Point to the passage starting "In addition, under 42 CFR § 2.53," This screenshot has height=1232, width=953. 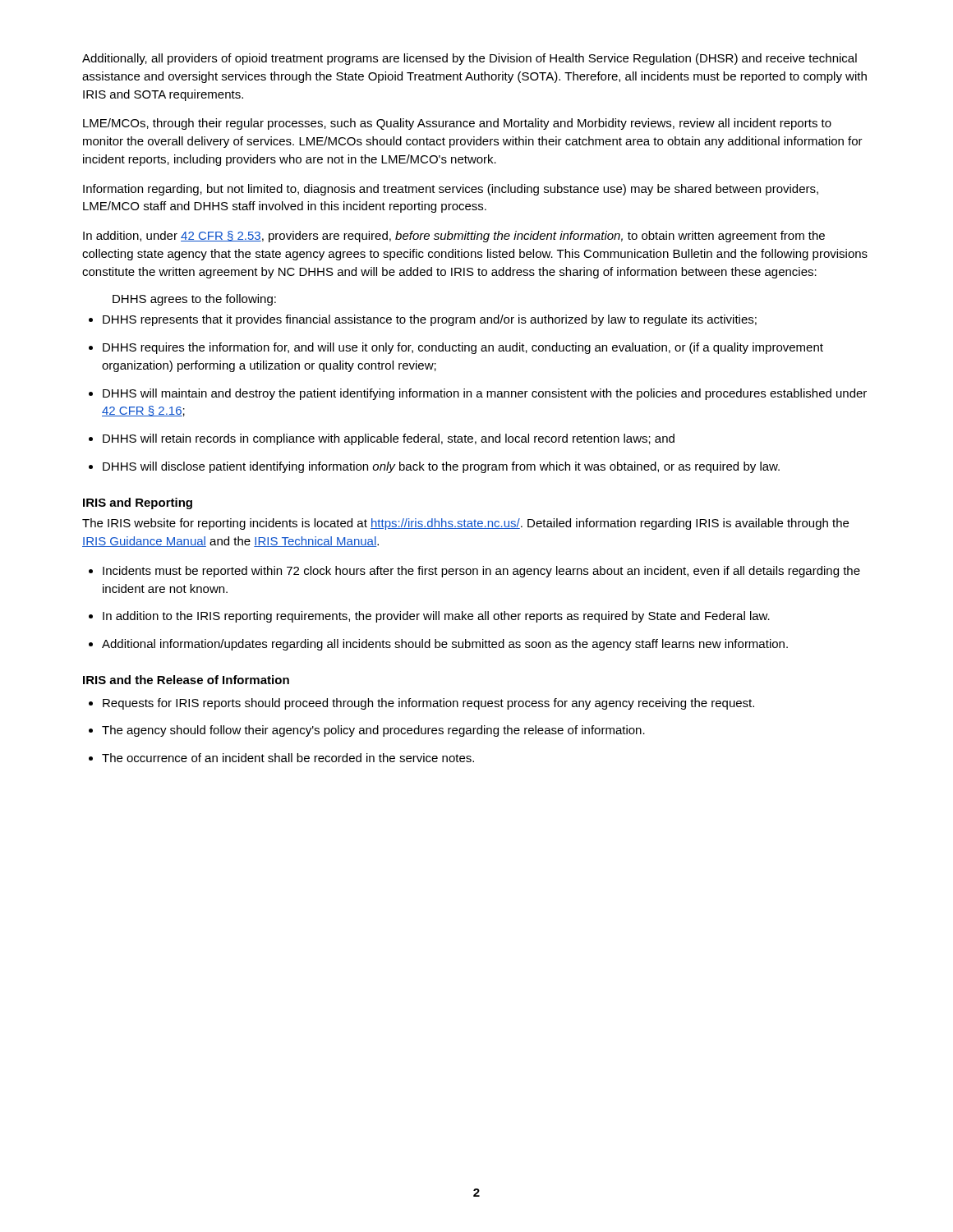(476, 266)
